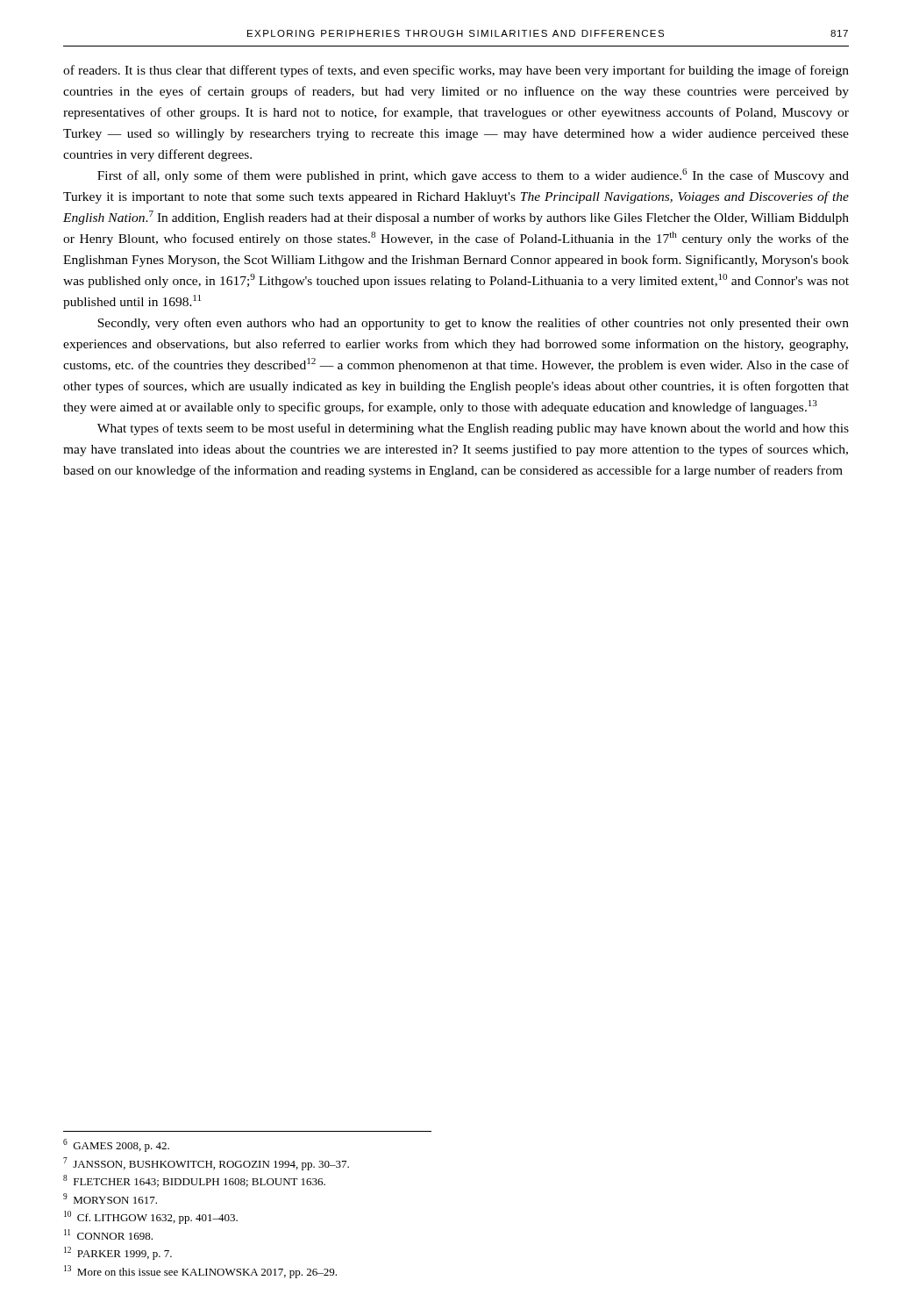Locate the footnote that reads "13 More on this"
The height and width of the screenshot is (1316, 912).
pos(200,1271)
